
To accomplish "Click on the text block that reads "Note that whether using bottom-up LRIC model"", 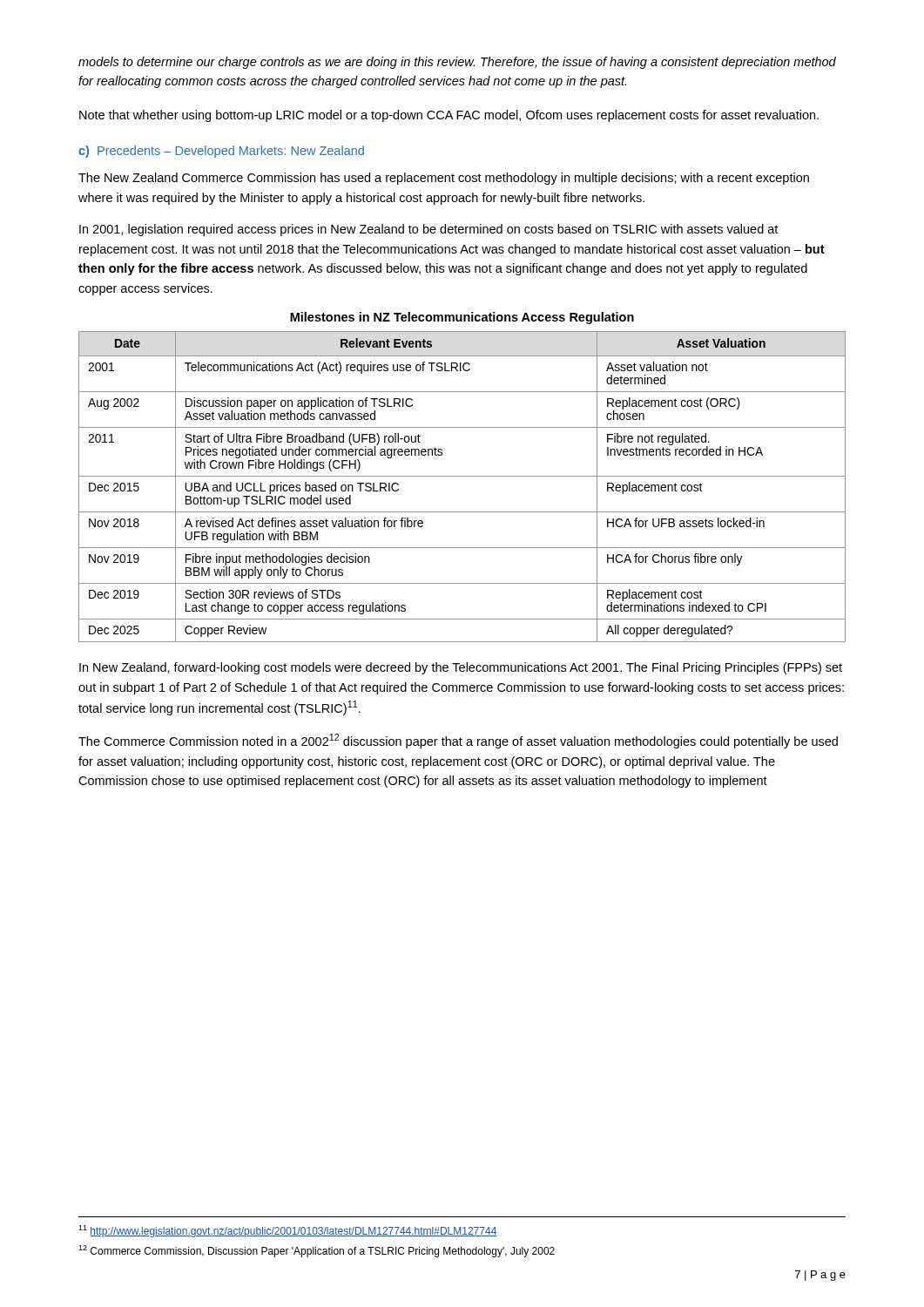I will [x=449, y=115].
